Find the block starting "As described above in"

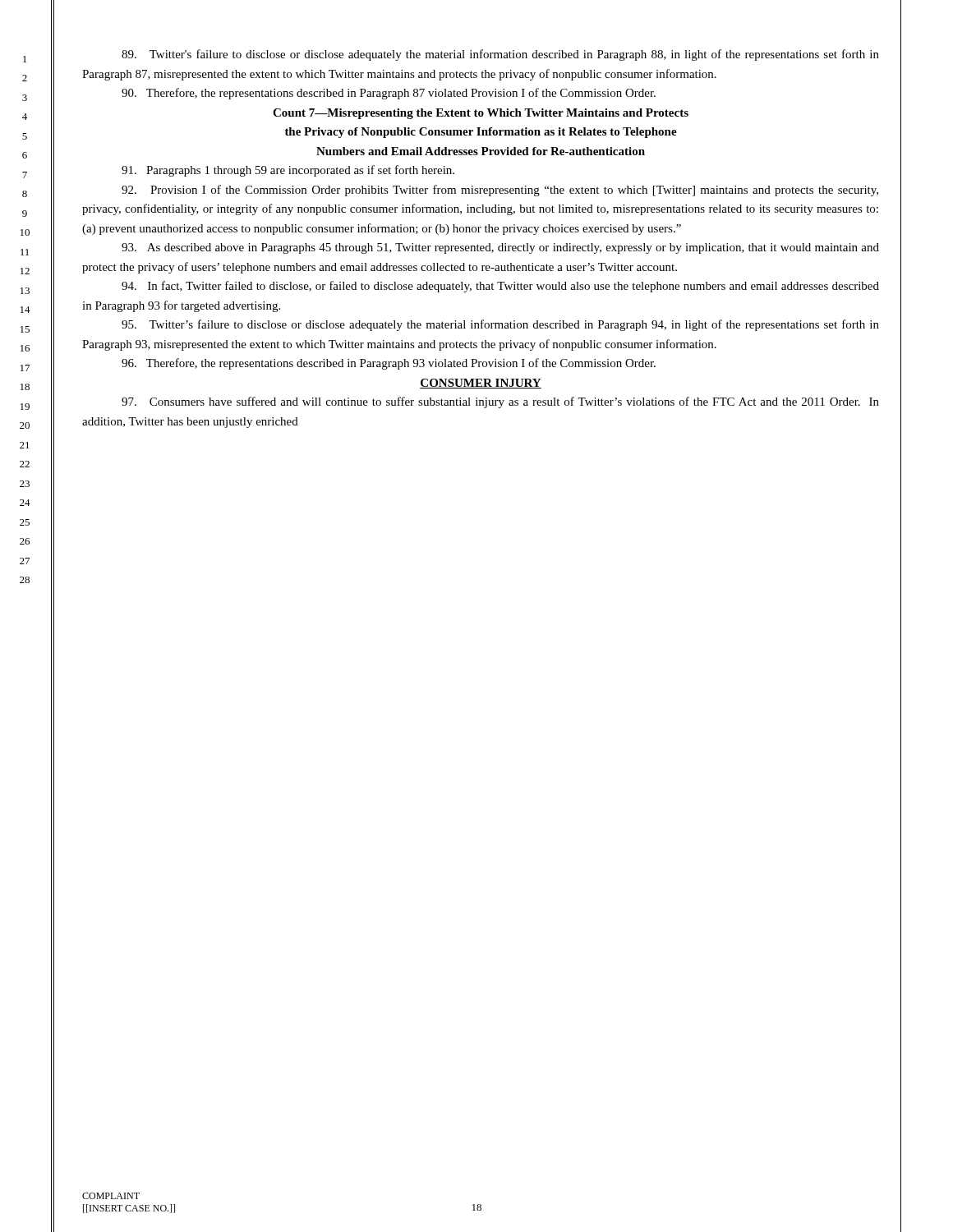(481, 257)
